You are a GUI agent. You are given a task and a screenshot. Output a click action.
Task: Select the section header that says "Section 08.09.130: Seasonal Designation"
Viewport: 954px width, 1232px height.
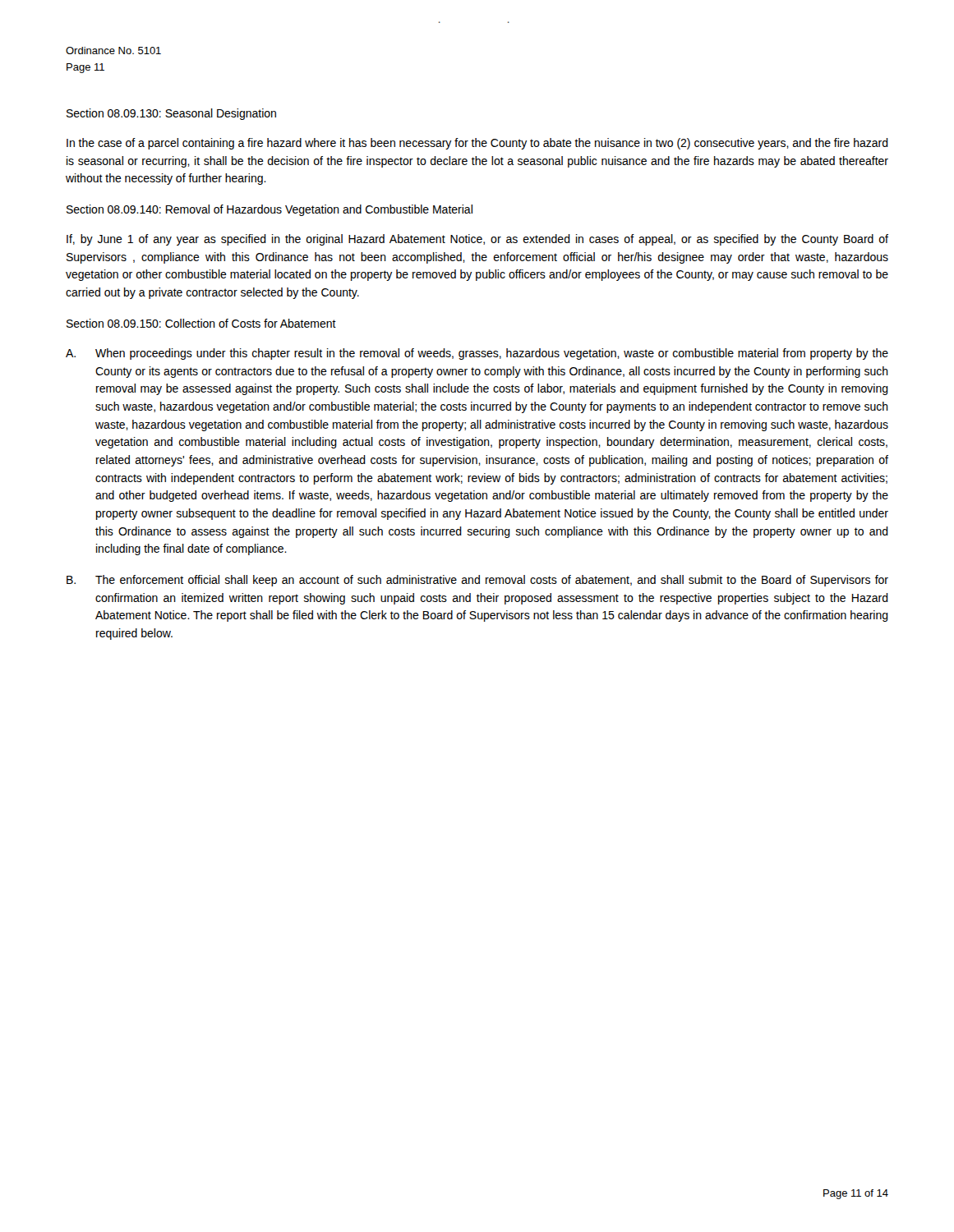point(171,114)
